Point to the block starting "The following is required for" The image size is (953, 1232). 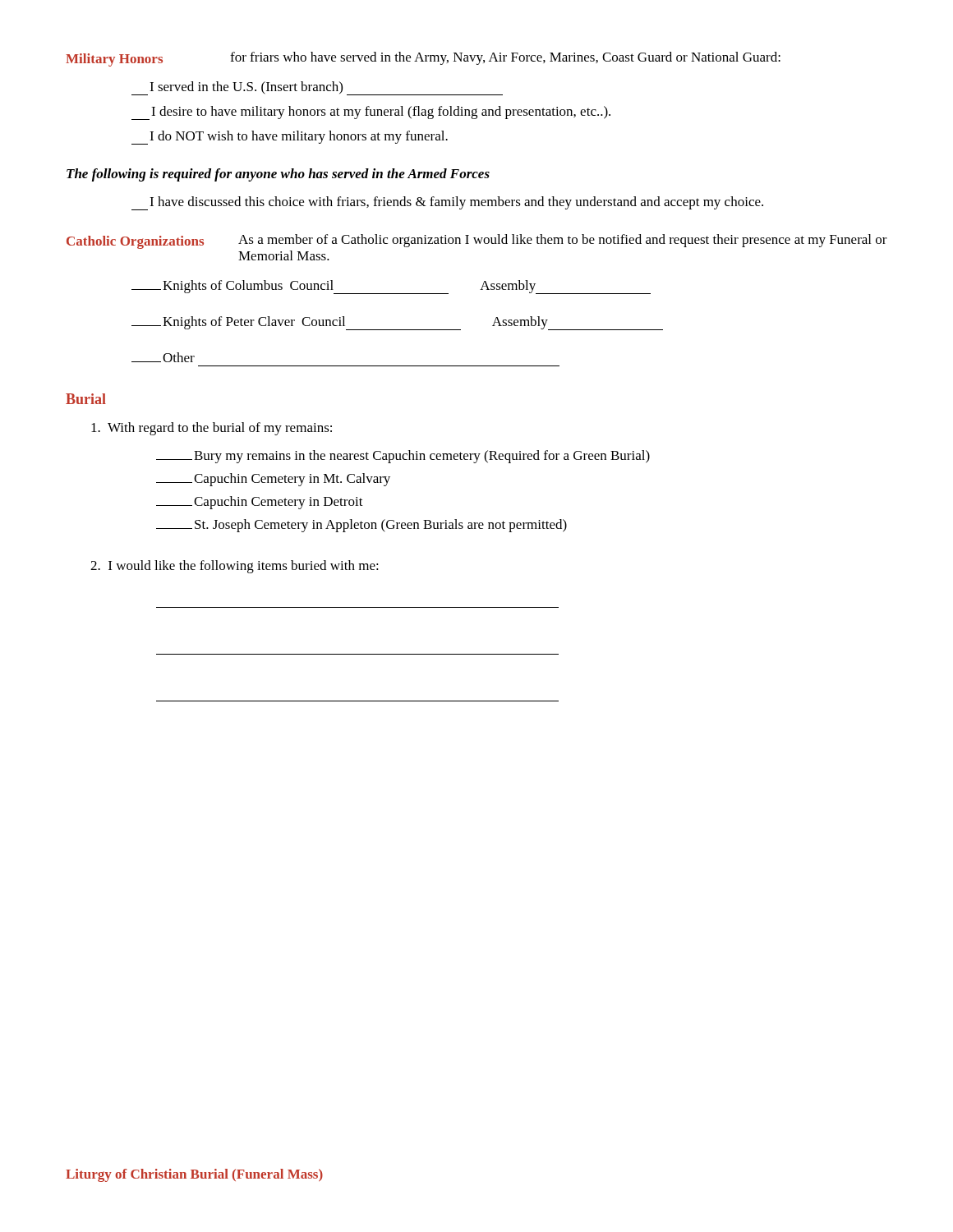[278, 174]
